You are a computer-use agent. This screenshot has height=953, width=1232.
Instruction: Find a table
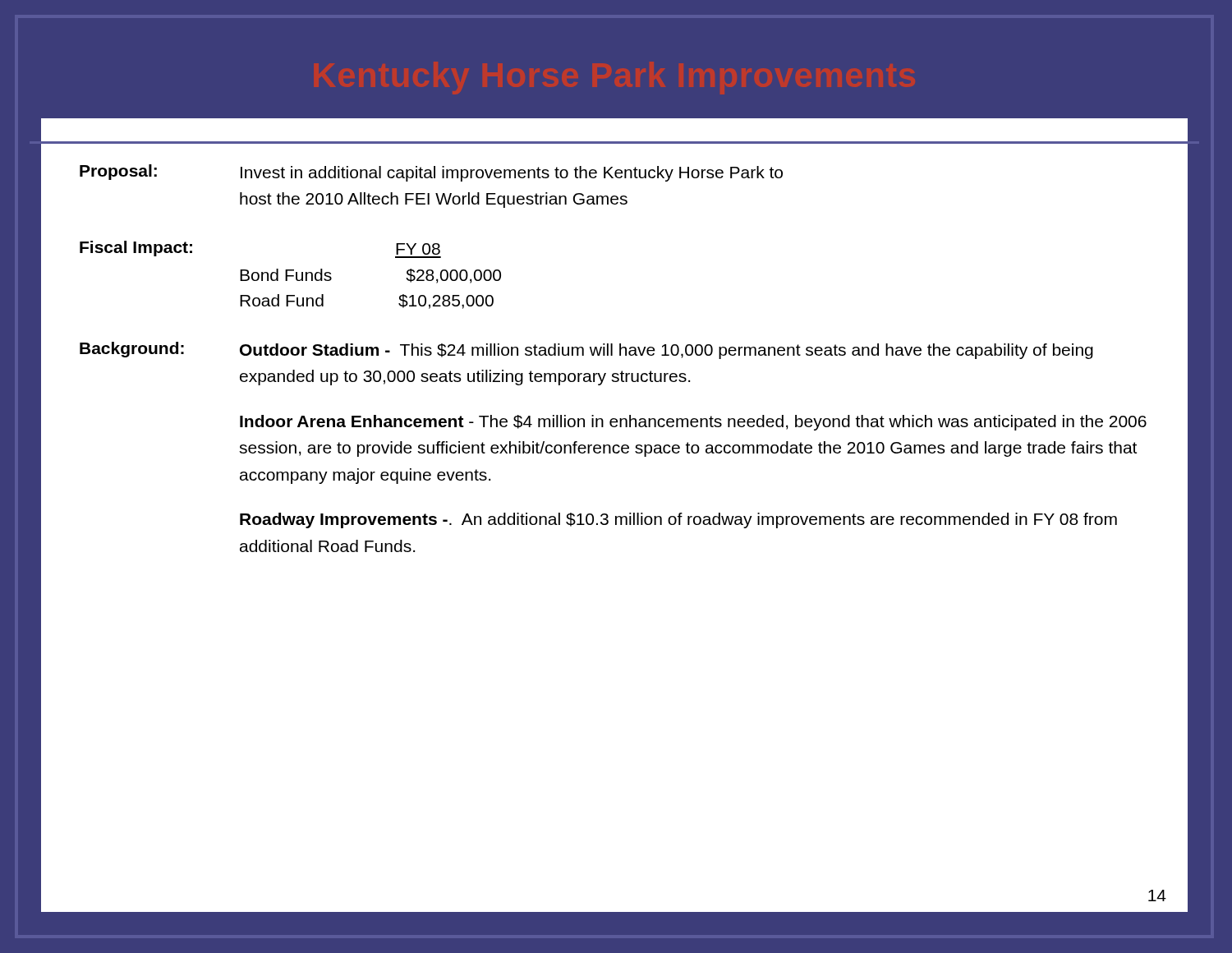pyautogui.click(x=621, y=275)
